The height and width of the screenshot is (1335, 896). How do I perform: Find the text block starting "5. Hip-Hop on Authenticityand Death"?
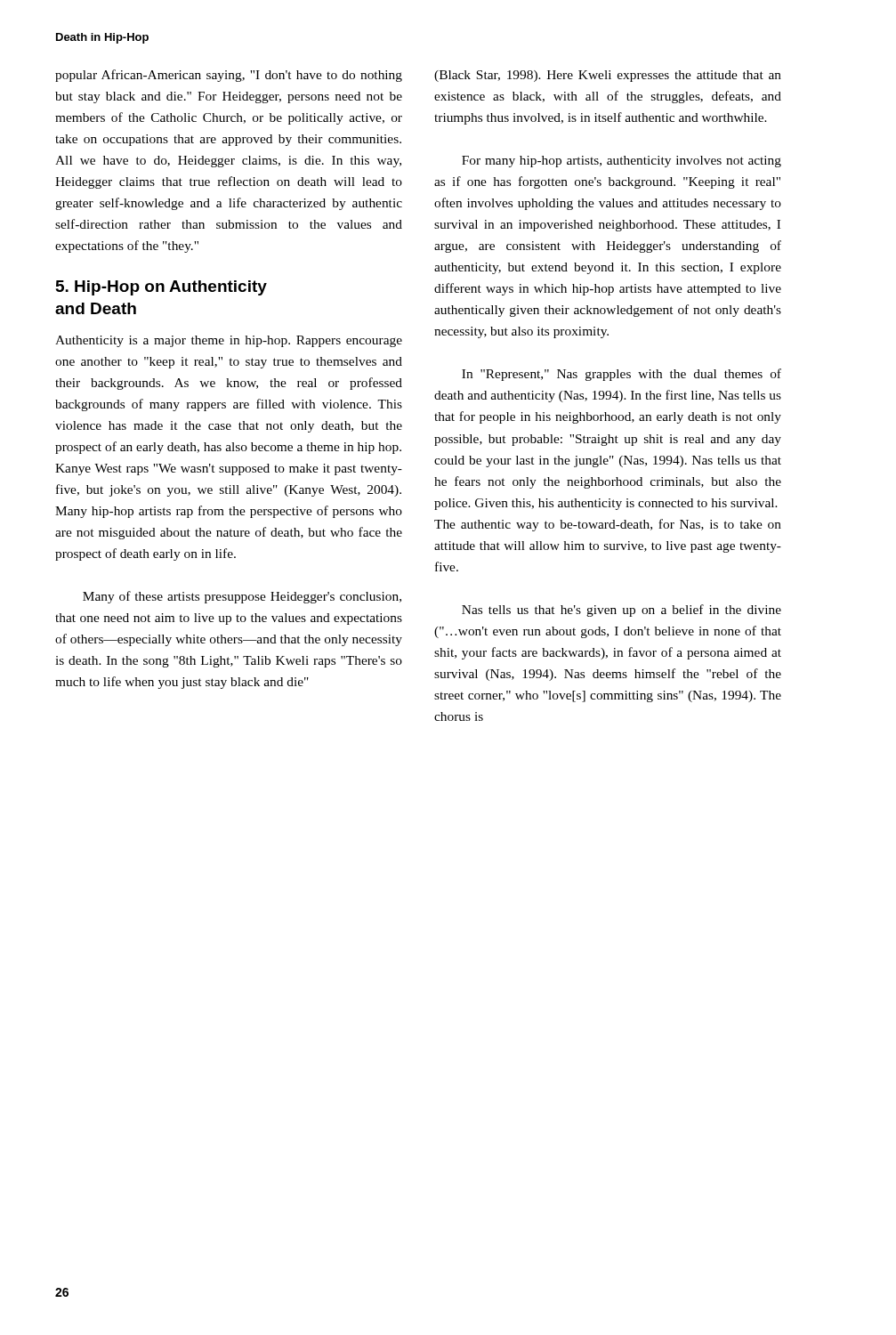point(161,297)
